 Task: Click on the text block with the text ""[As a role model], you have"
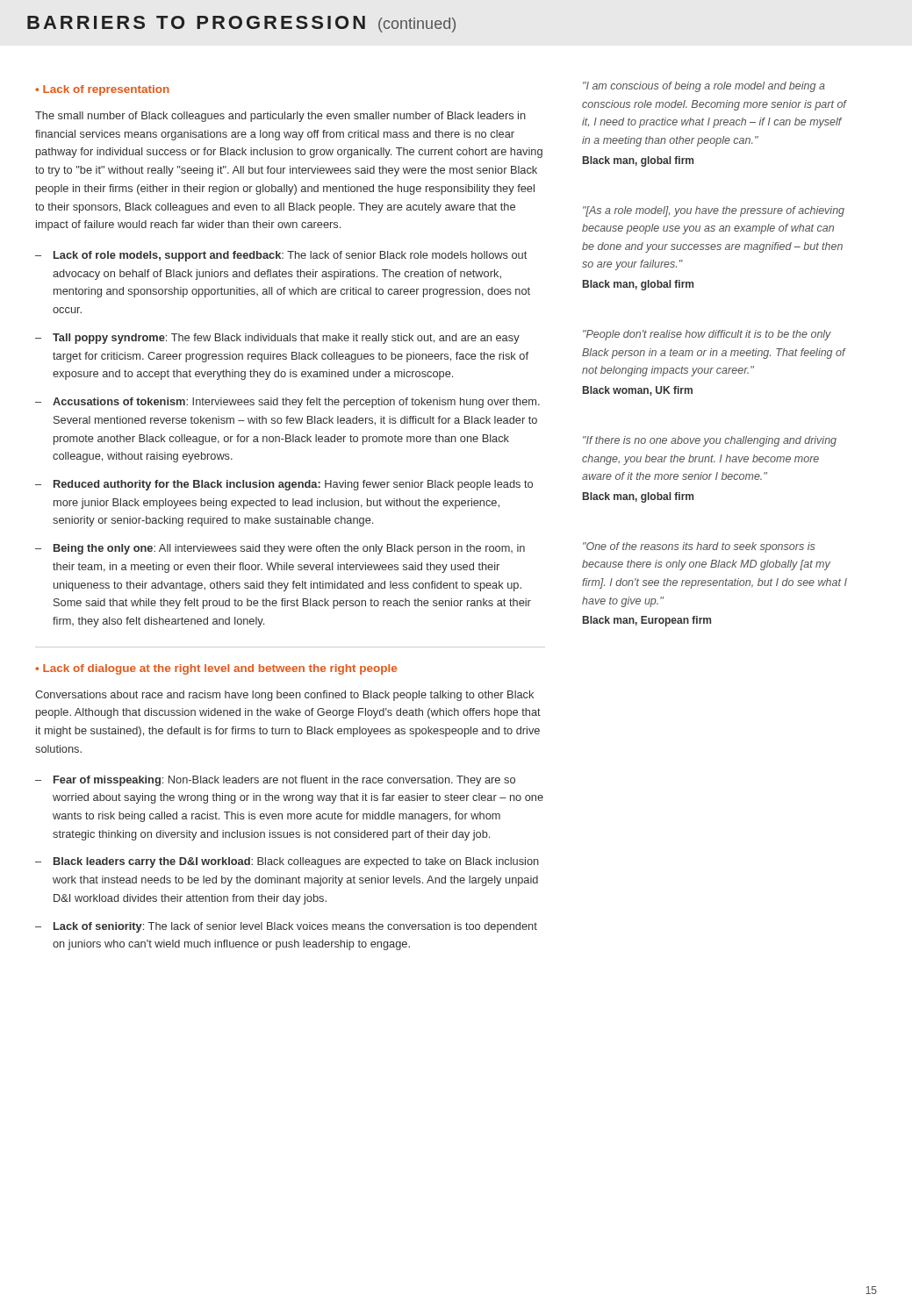pos(715,246)
